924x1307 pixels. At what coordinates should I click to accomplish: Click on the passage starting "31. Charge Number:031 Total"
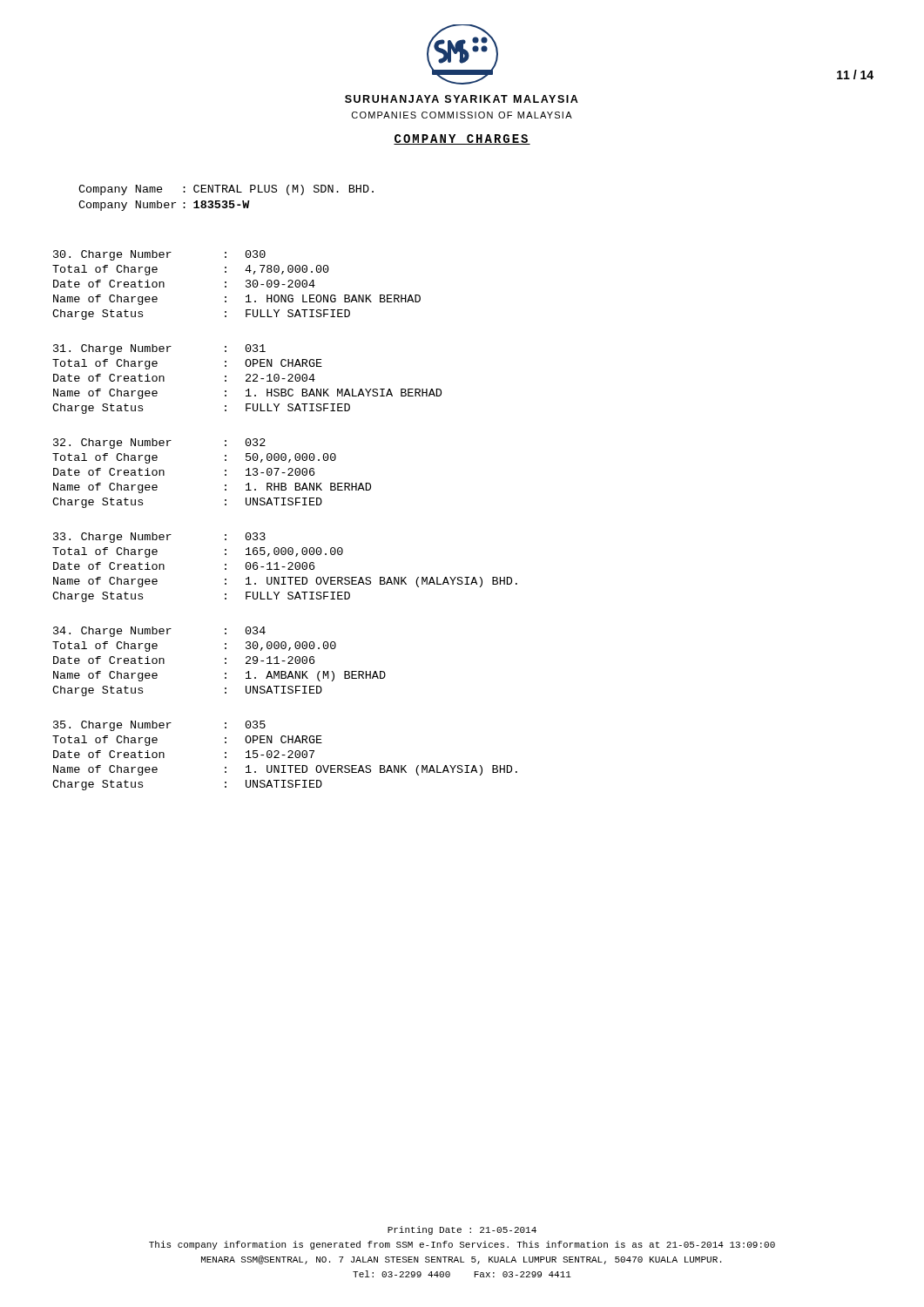tap(247, 379)
